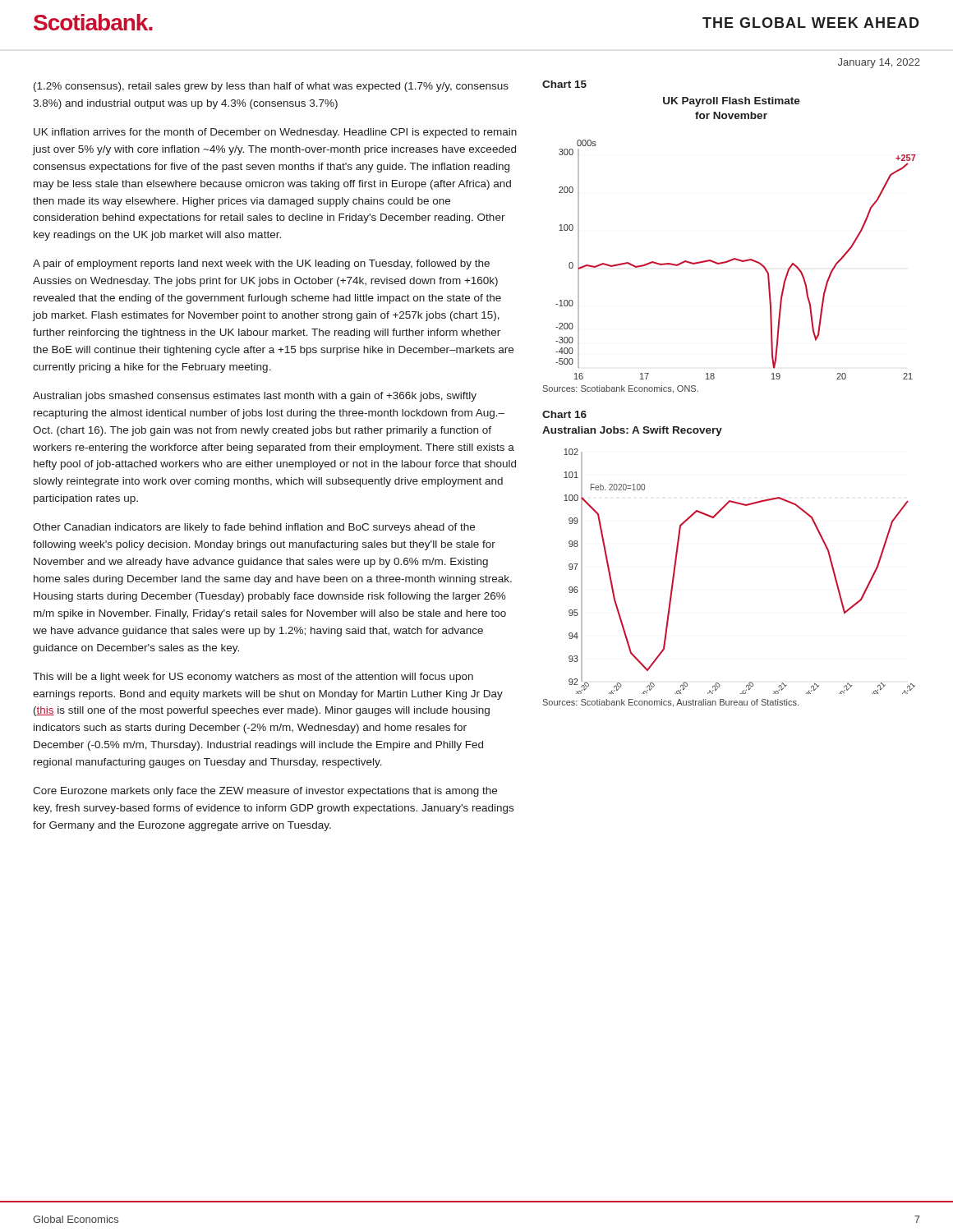Point to the text starting "A pair of employment reports"
Image resolution: width=953 pixels, height=1232 pixels.
click(x=273, y=315)
